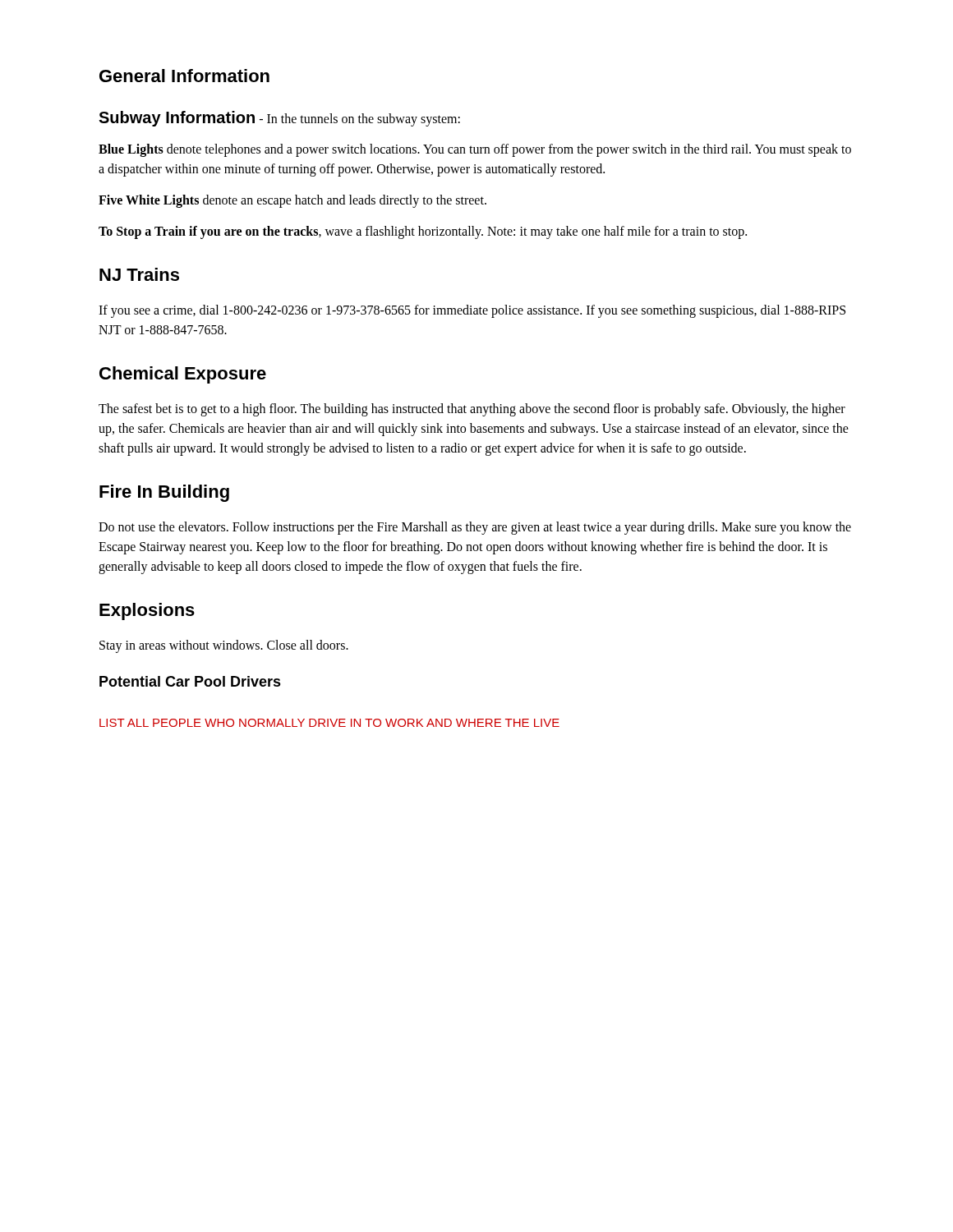Navigate to the block starting "To Stop a Train if you"
The image size is (953, 1232).
pos(476,232)
